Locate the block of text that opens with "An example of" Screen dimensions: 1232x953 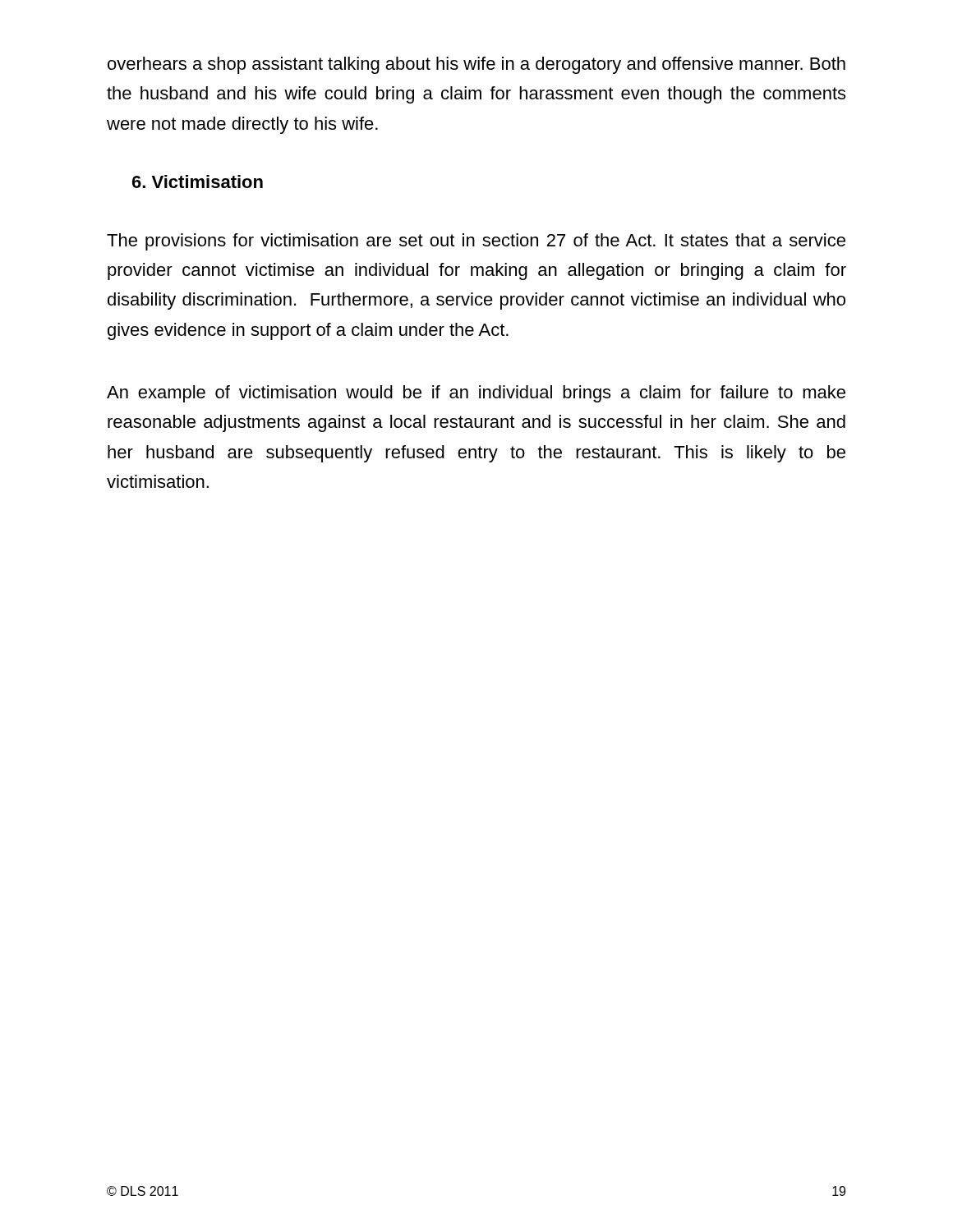[x=476, y=437]
